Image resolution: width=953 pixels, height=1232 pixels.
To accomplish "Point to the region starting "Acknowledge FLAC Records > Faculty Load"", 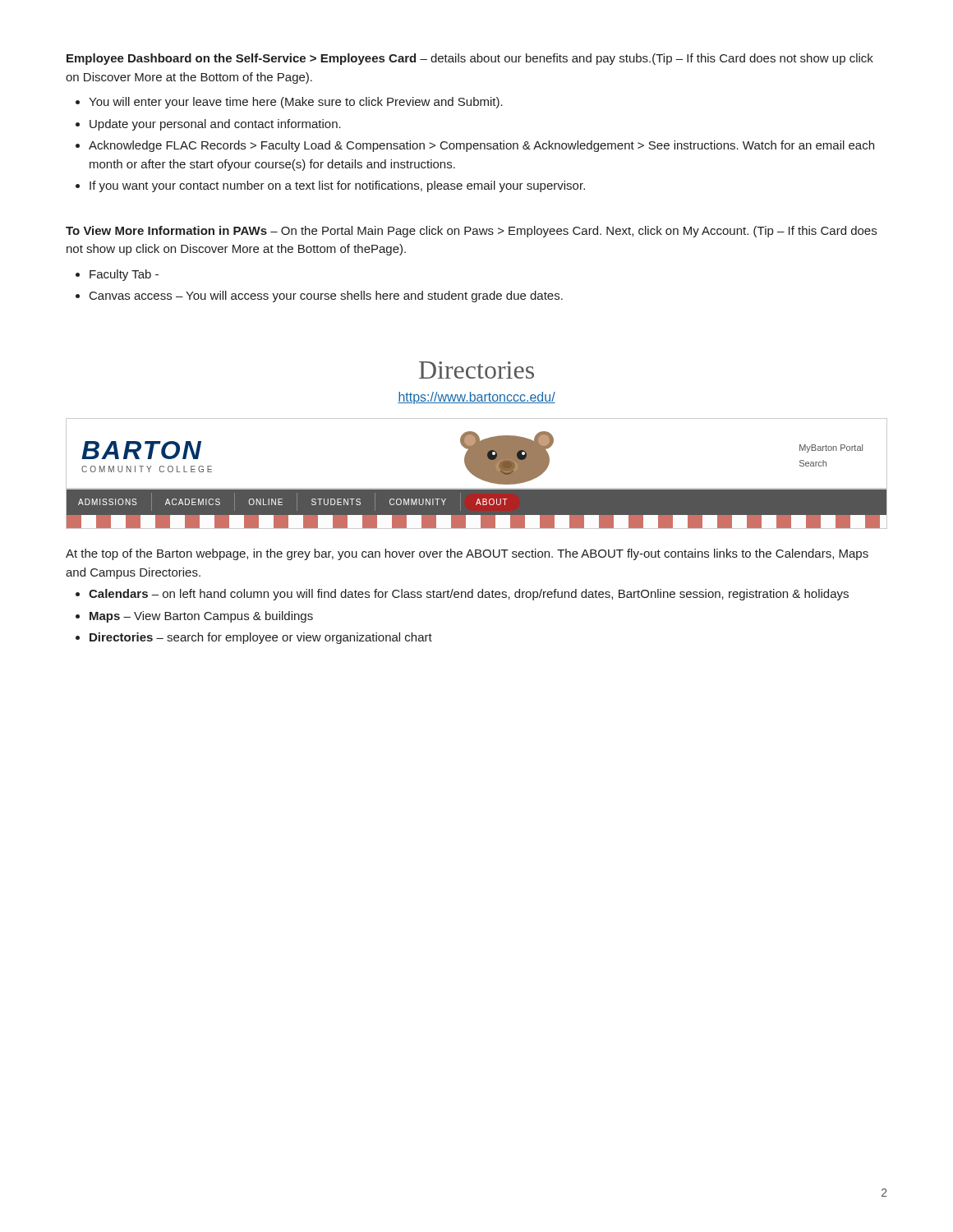I will click(x=482, y=154).
